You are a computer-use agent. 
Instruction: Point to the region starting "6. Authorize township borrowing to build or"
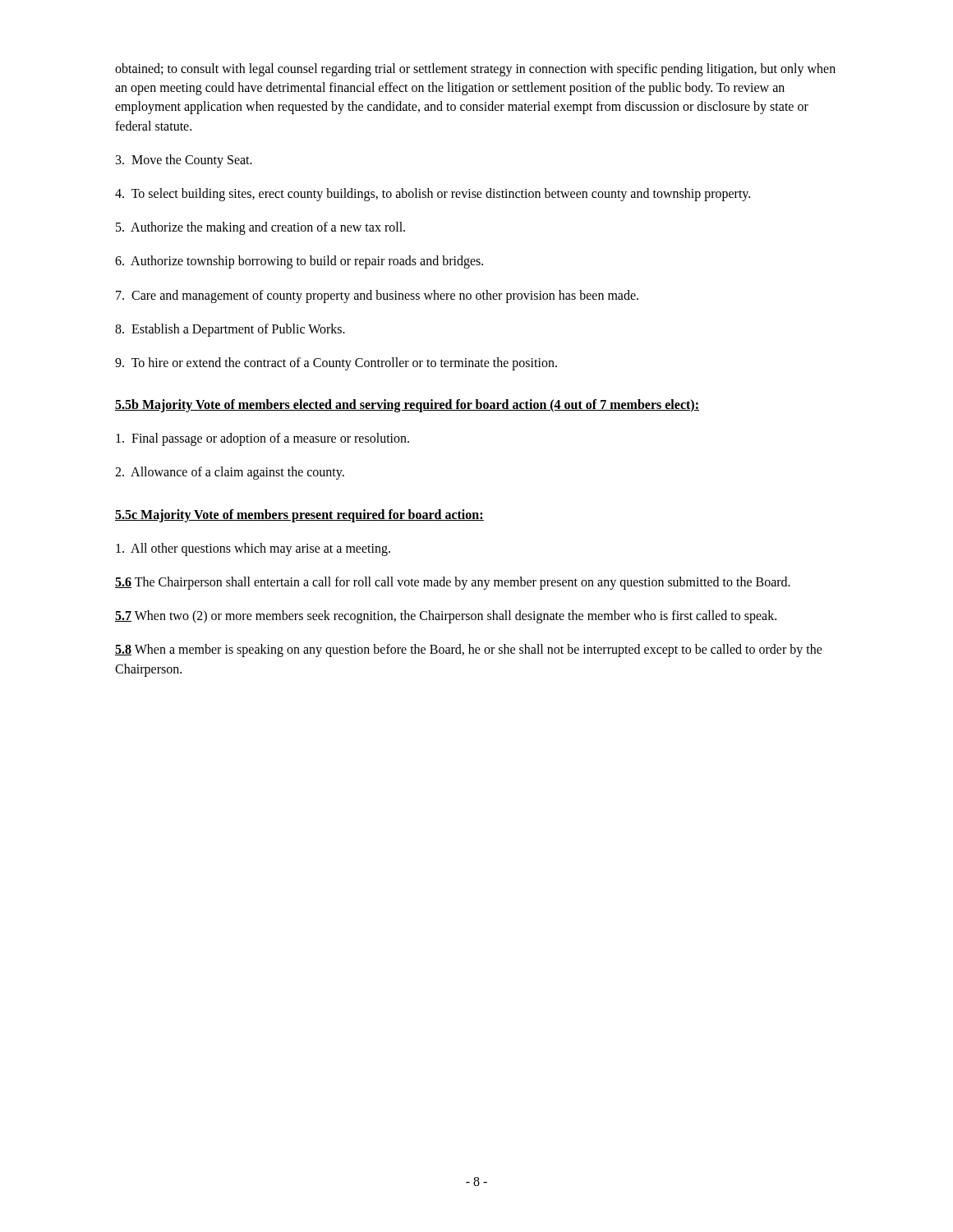(300, 261)
